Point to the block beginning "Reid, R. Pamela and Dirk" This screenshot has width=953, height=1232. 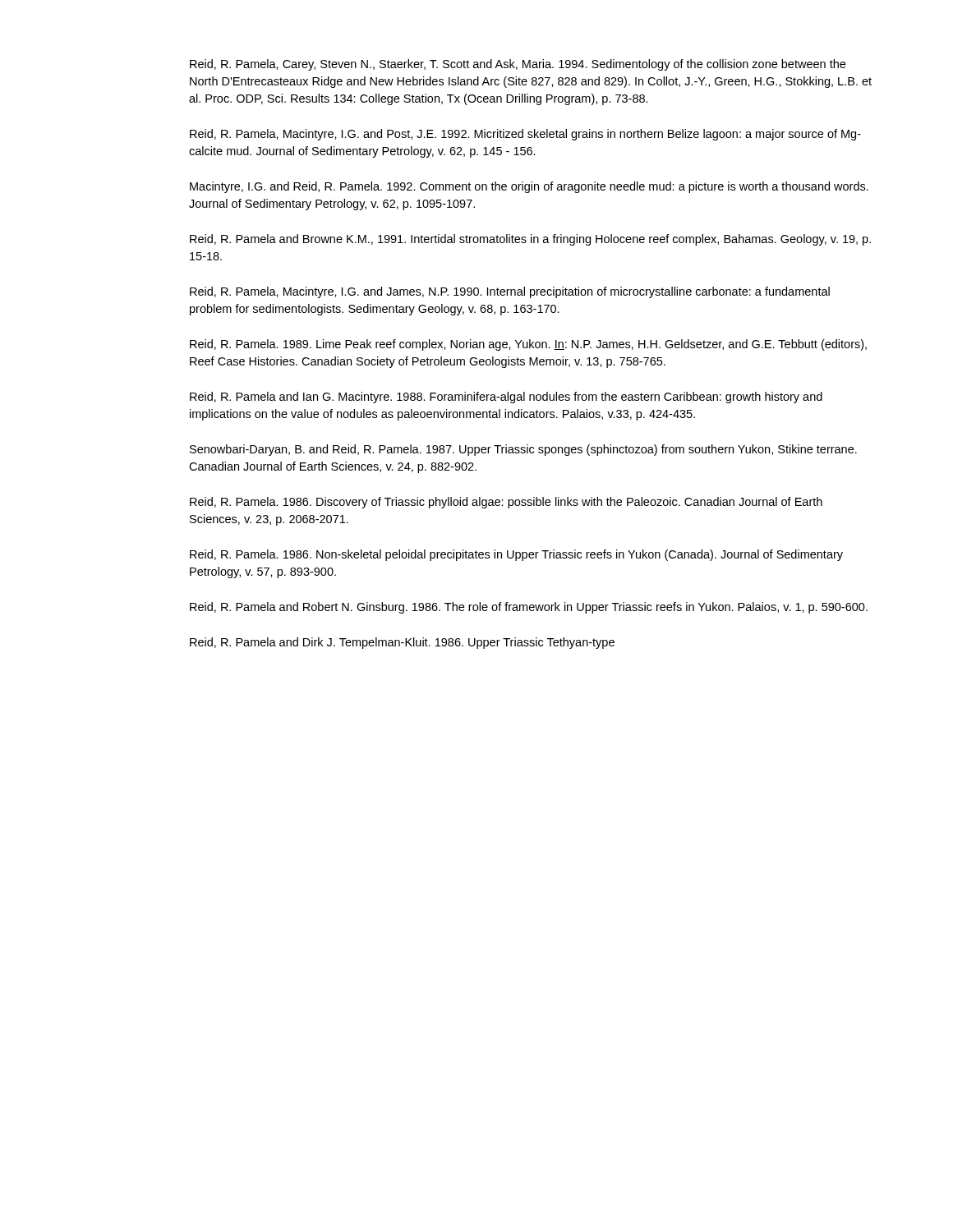pos(402,643)
